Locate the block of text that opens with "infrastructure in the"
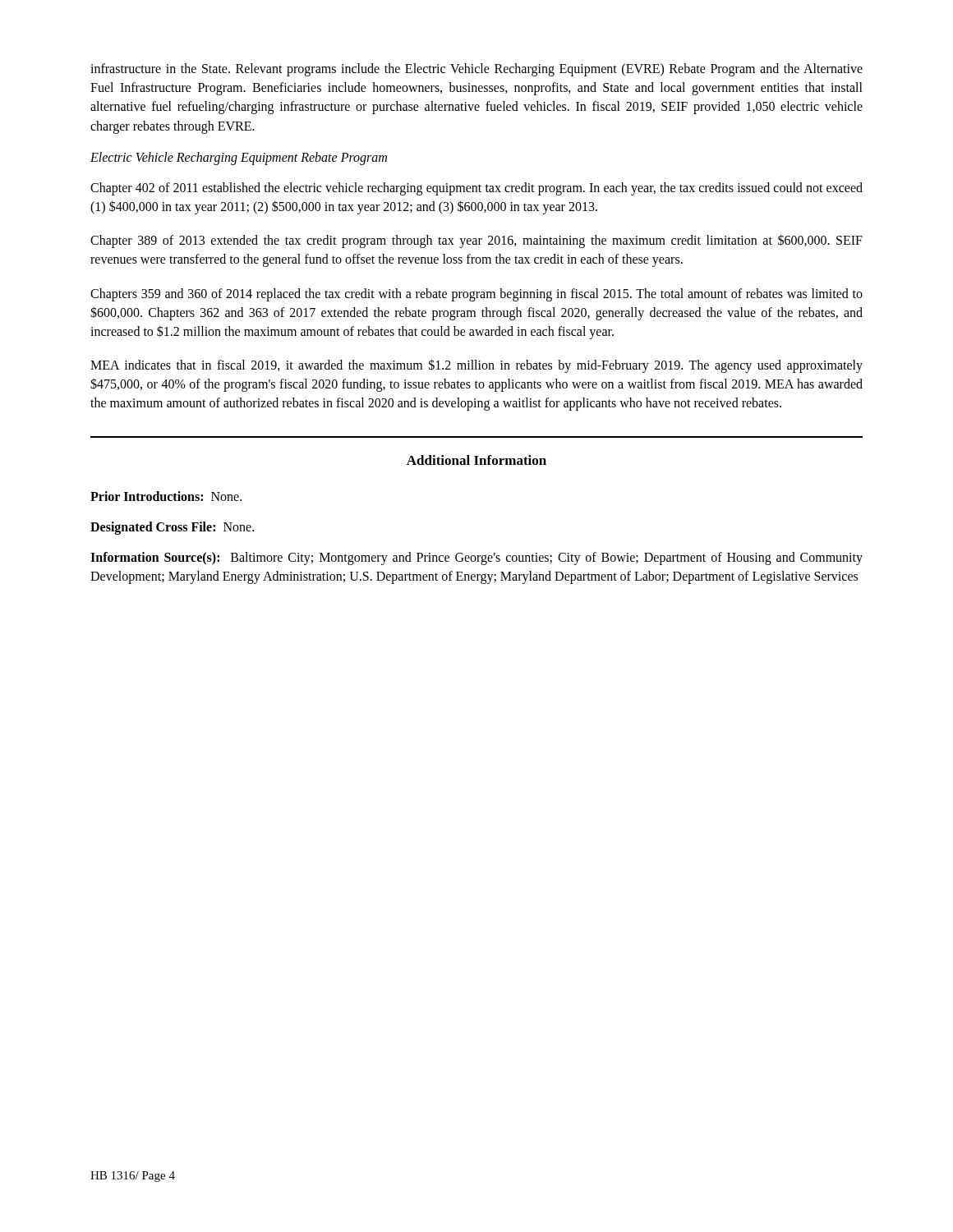The width and height of the screenshot is (953, 1232). [476, 97]
